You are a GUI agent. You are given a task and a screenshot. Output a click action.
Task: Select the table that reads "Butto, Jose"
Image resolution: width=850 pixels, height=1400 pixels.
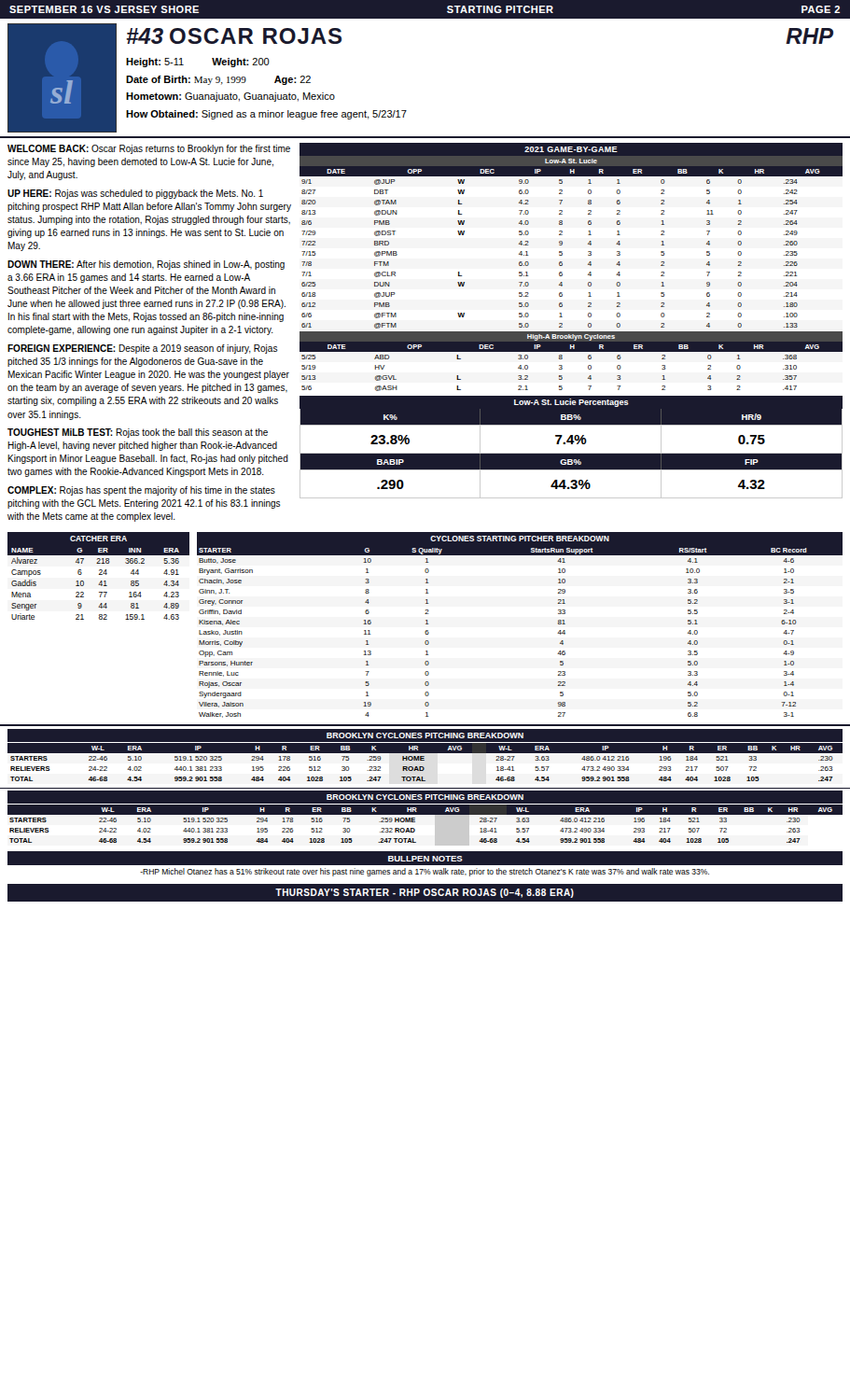(x=520, y=632)
